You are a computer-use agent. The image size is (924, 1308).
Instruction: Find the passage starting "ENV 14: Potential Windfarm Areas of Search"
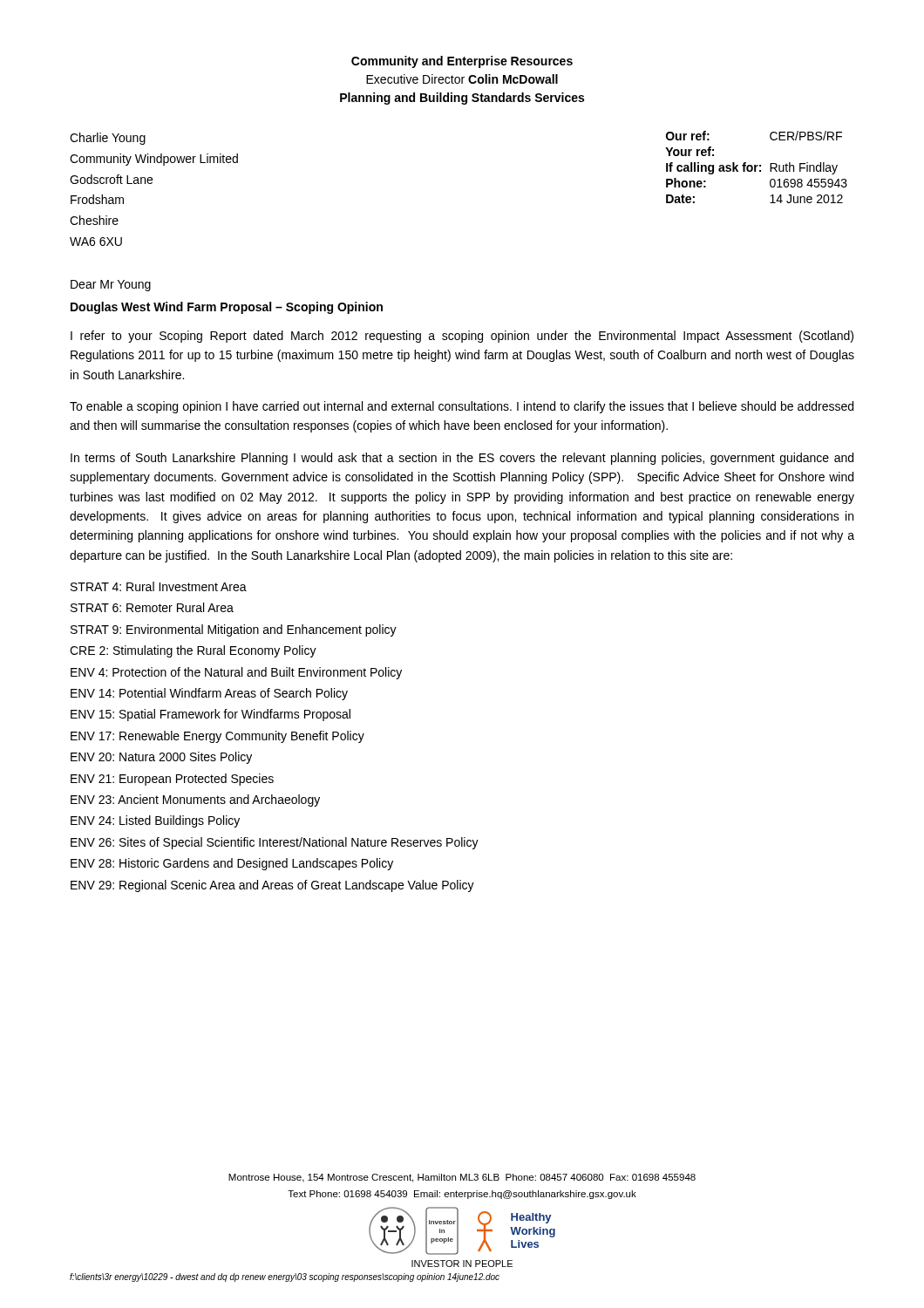[209, 693]
